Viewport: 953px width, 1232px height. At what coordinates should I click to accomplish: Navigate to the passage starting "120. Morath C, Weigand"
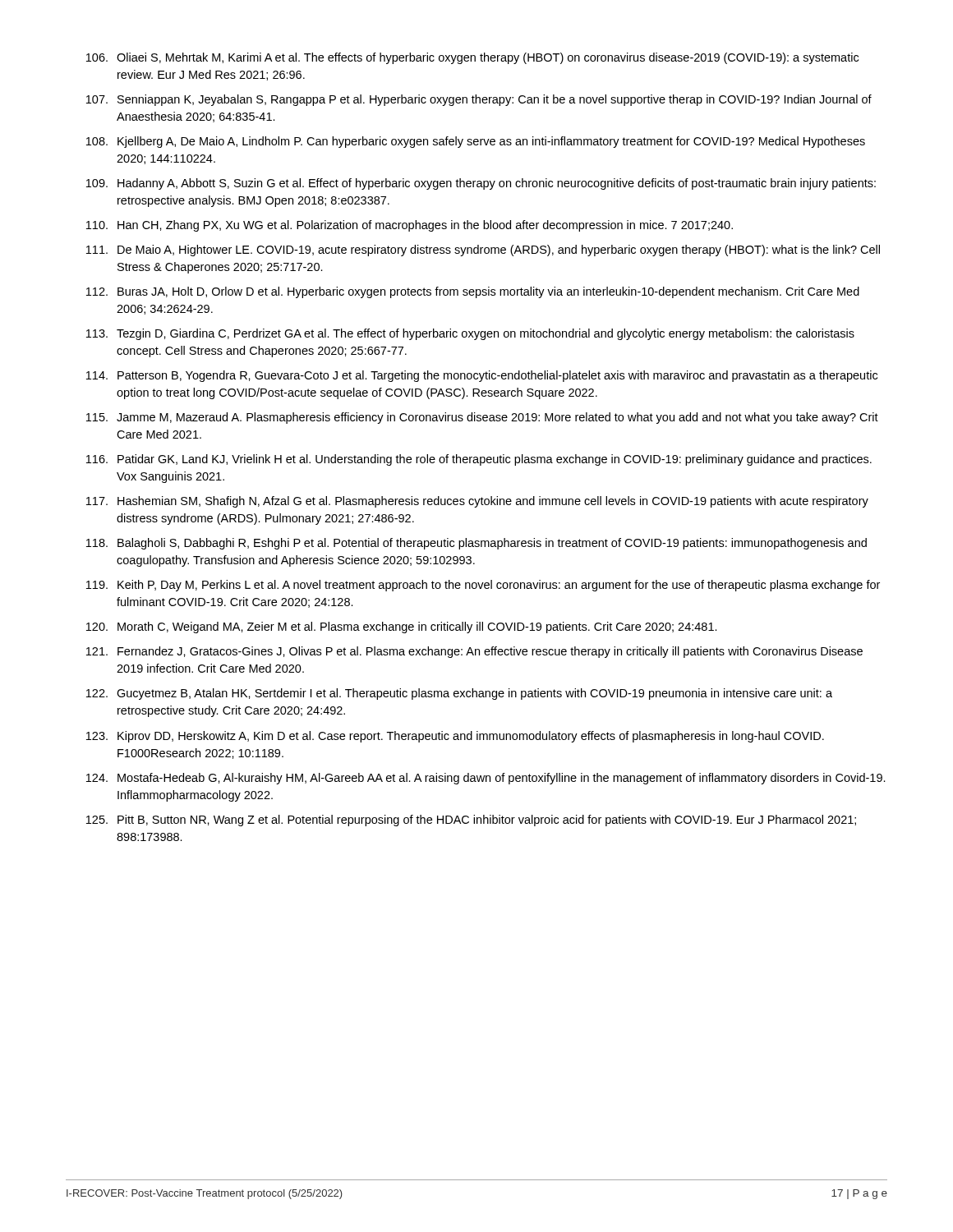point(476,627)
